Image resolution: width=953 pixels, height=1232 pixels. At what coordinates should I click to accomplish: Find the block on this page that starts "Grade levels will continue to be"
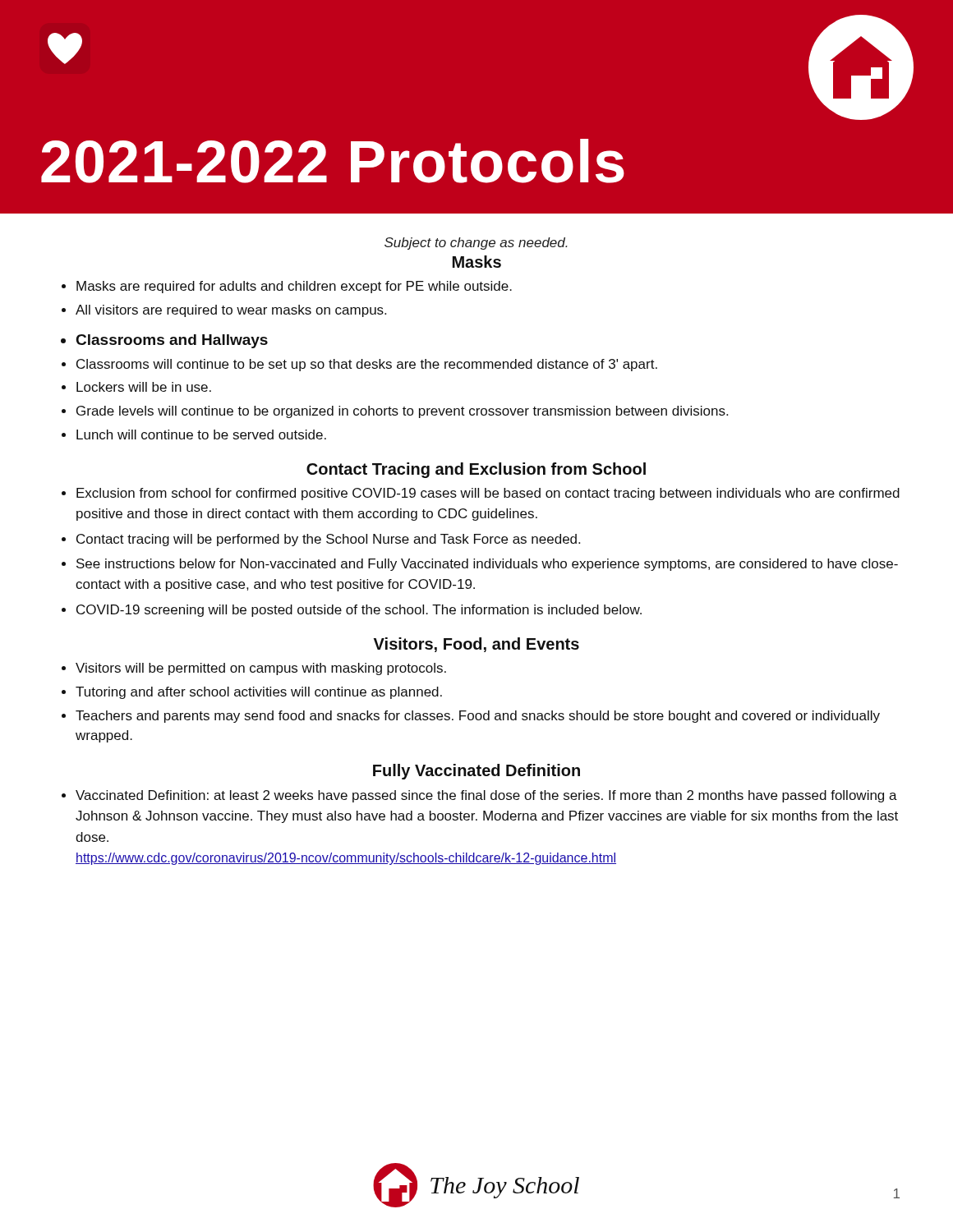click(x=402, y=411)
